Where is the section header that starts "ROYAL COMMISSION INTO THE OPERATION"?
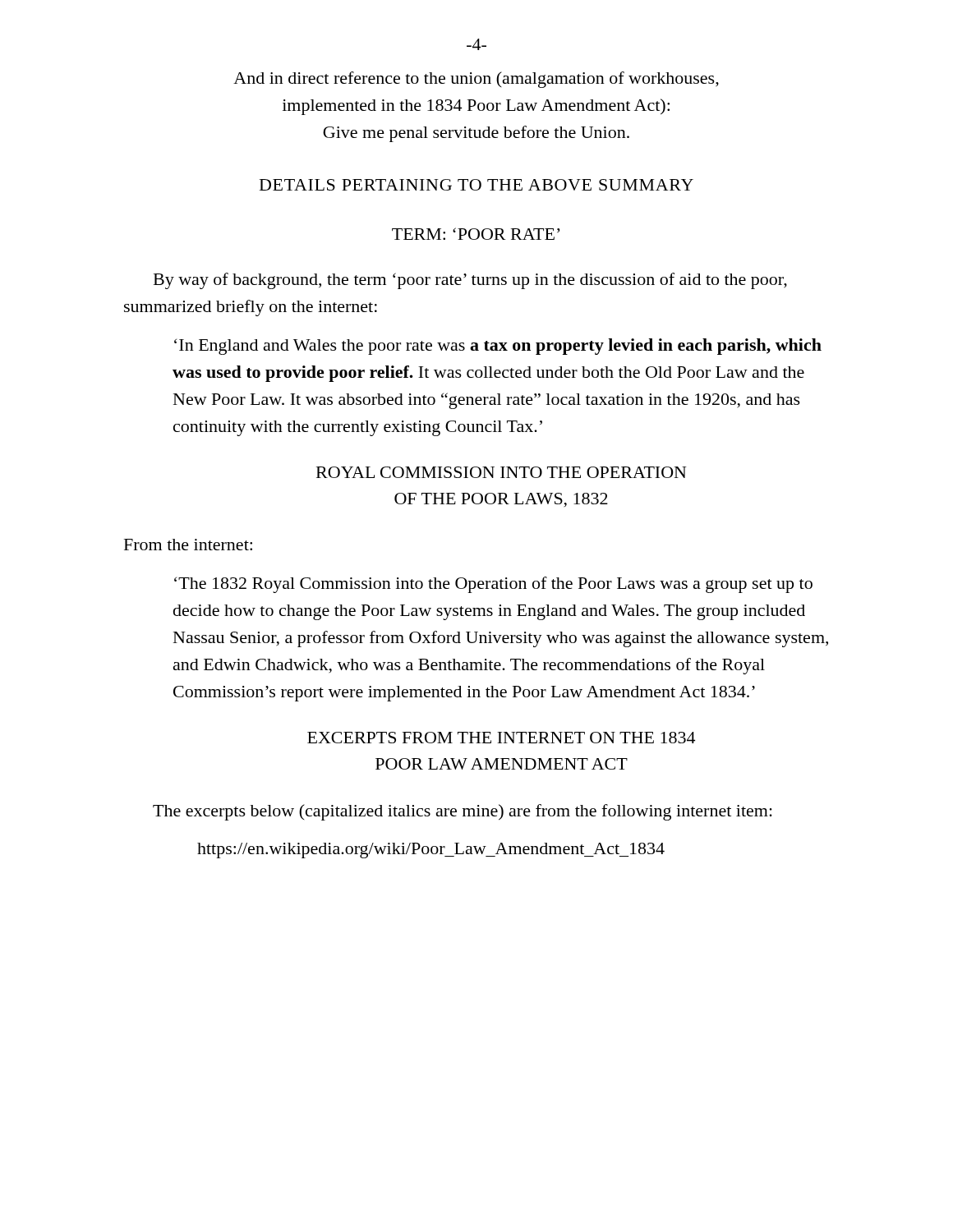 pyautogui.click(x=501, y=485)
